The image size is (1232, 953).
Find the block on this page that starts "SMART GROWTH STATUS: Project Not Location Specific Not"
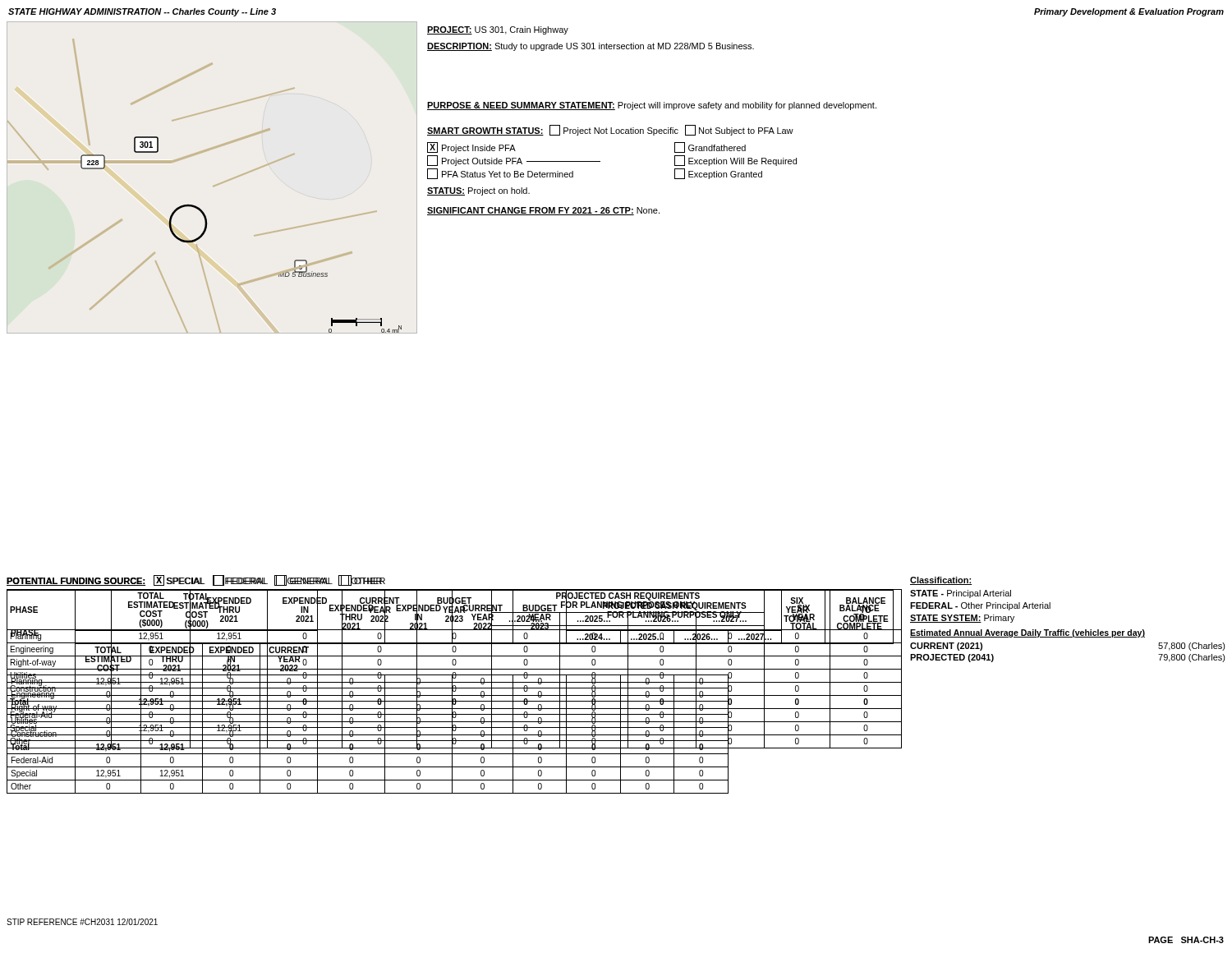click(x=610, y=130)
